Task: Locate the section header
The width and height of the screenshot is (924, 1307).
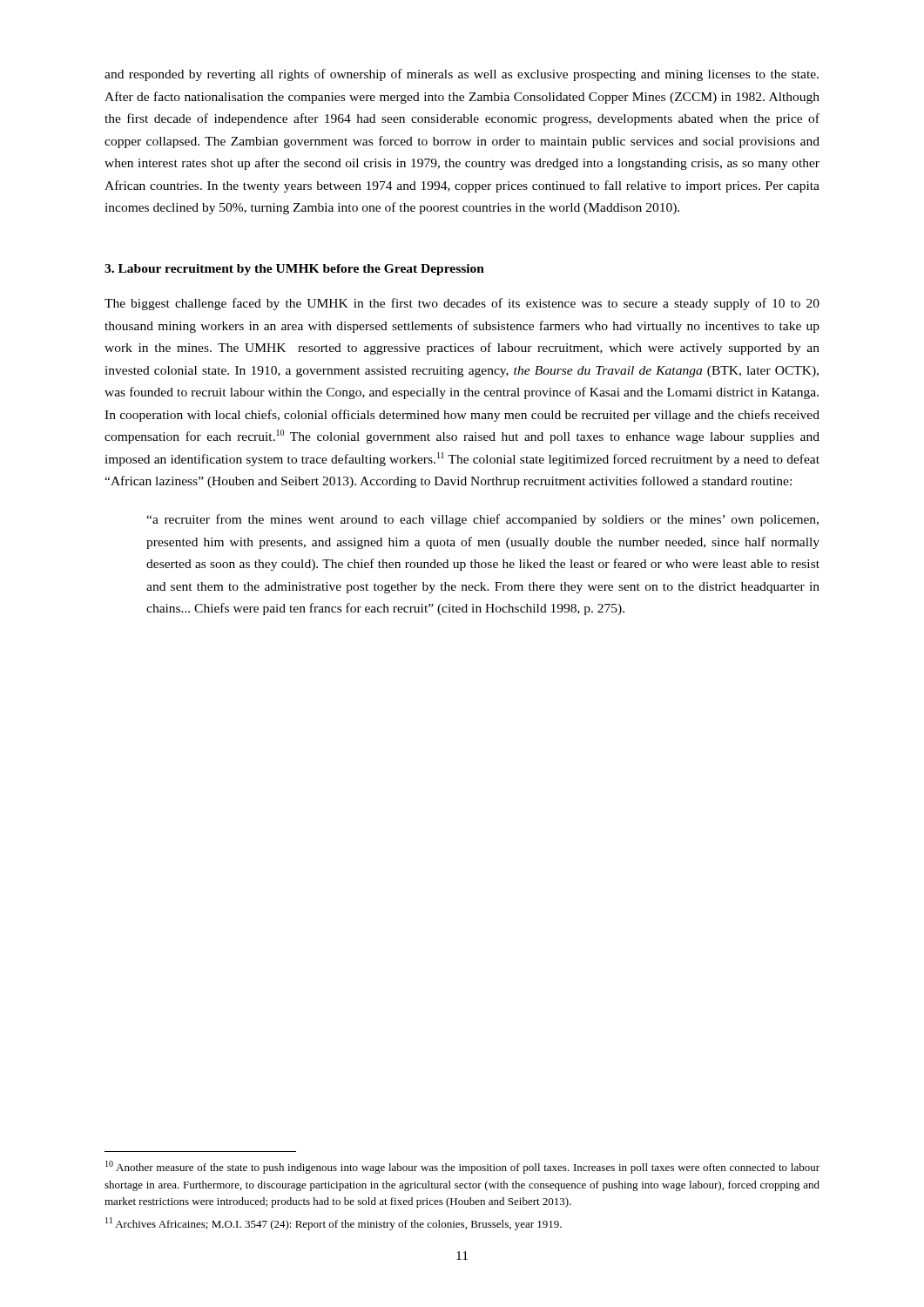Action: tap(294, 268)
